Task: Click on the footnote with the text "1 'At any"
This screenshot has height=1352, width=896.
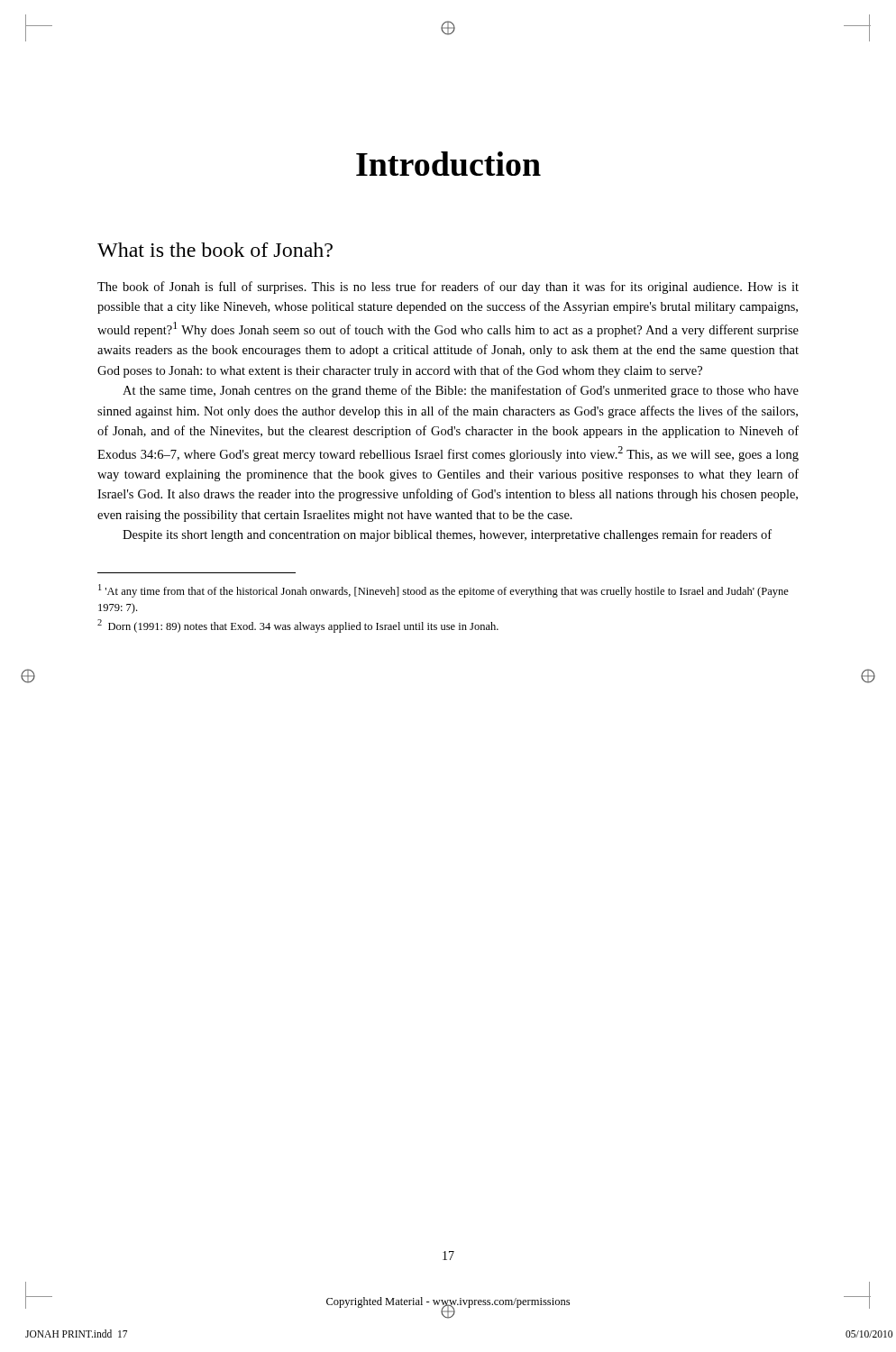Action: (x=443, y=591)
